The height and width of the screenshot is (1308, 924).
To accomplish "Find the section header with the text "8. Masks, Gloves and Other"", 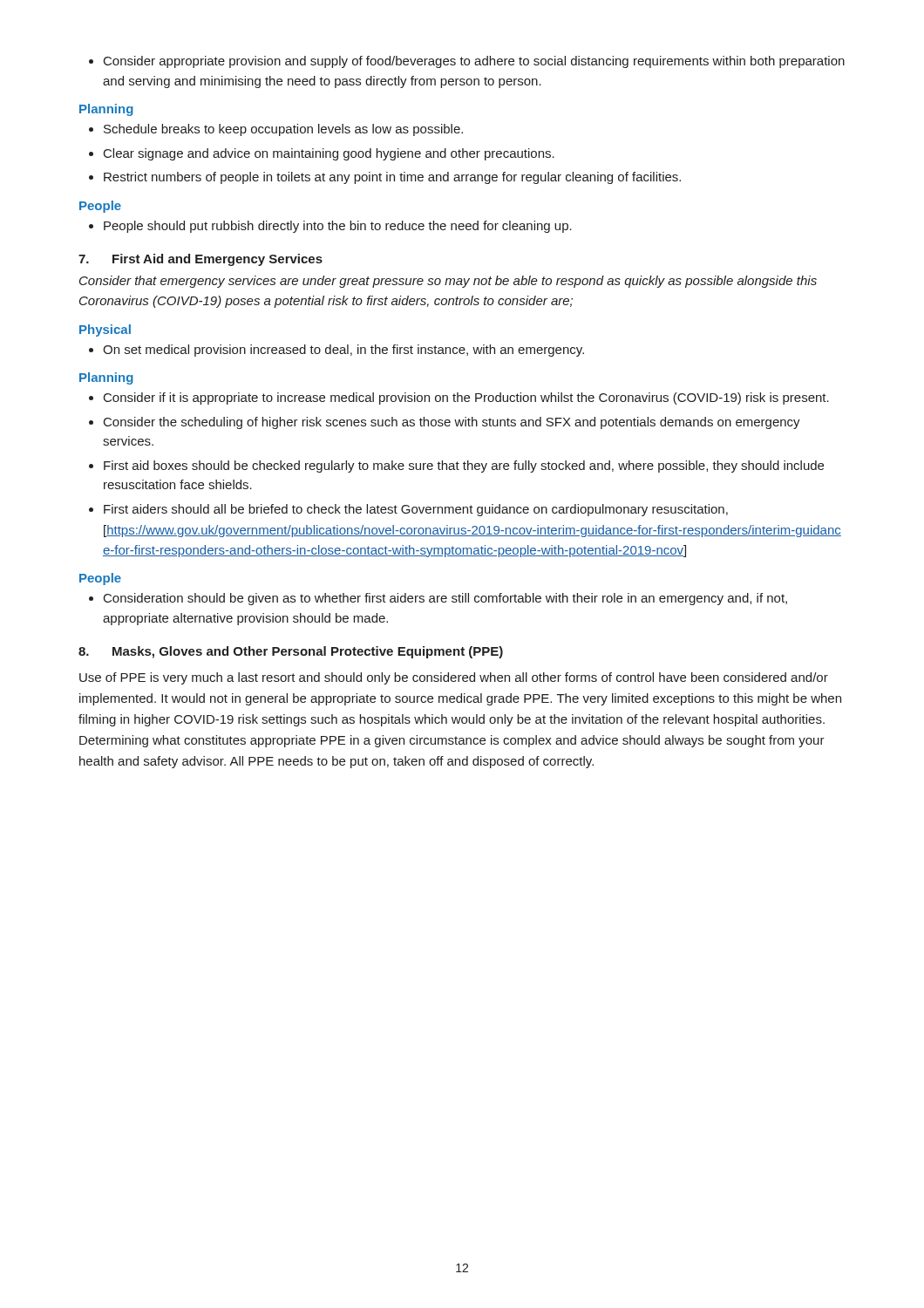I will click(x=462, y=651).
